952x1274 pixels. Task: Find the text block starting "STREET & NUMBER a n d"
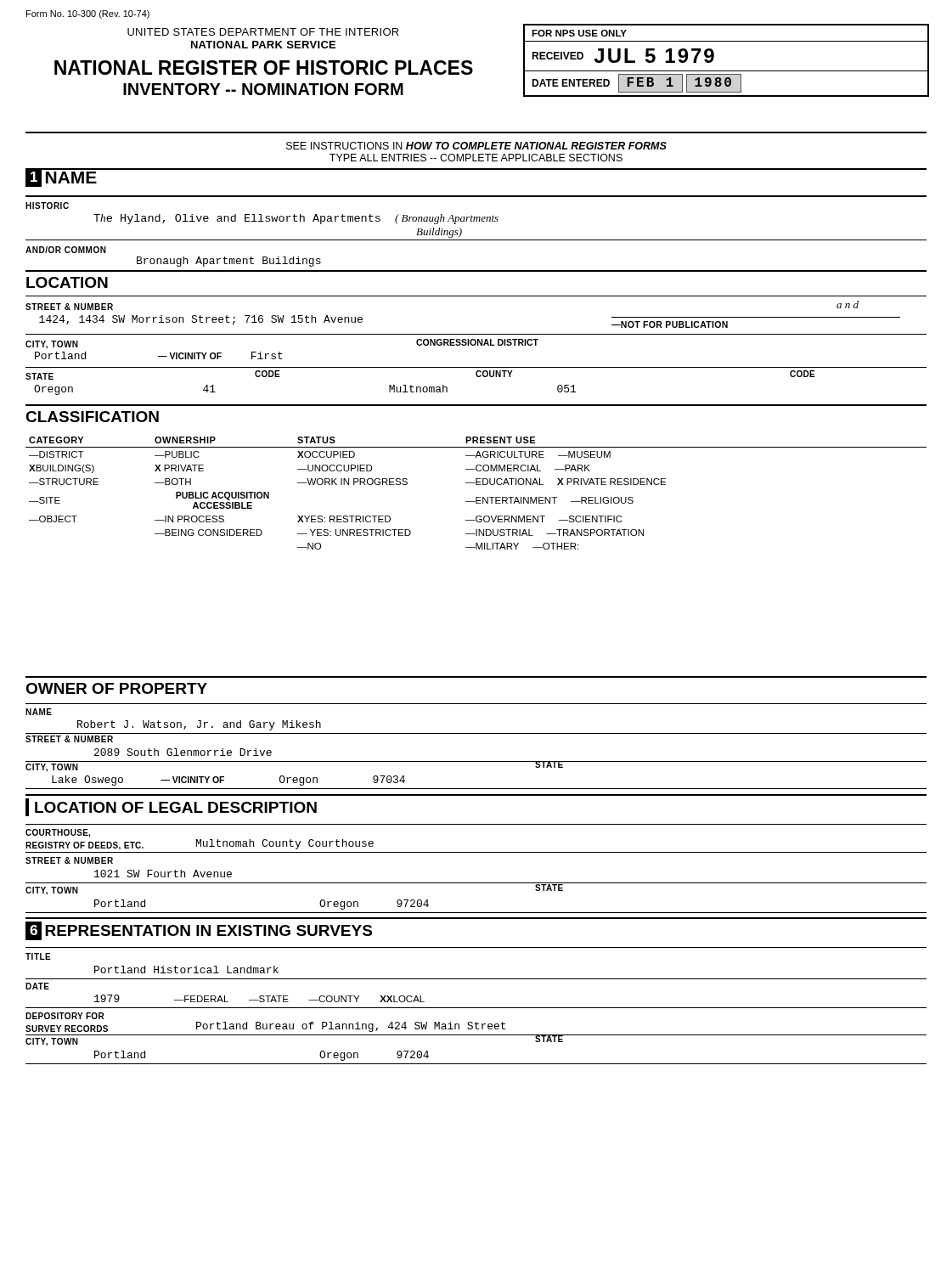(442, 306)
